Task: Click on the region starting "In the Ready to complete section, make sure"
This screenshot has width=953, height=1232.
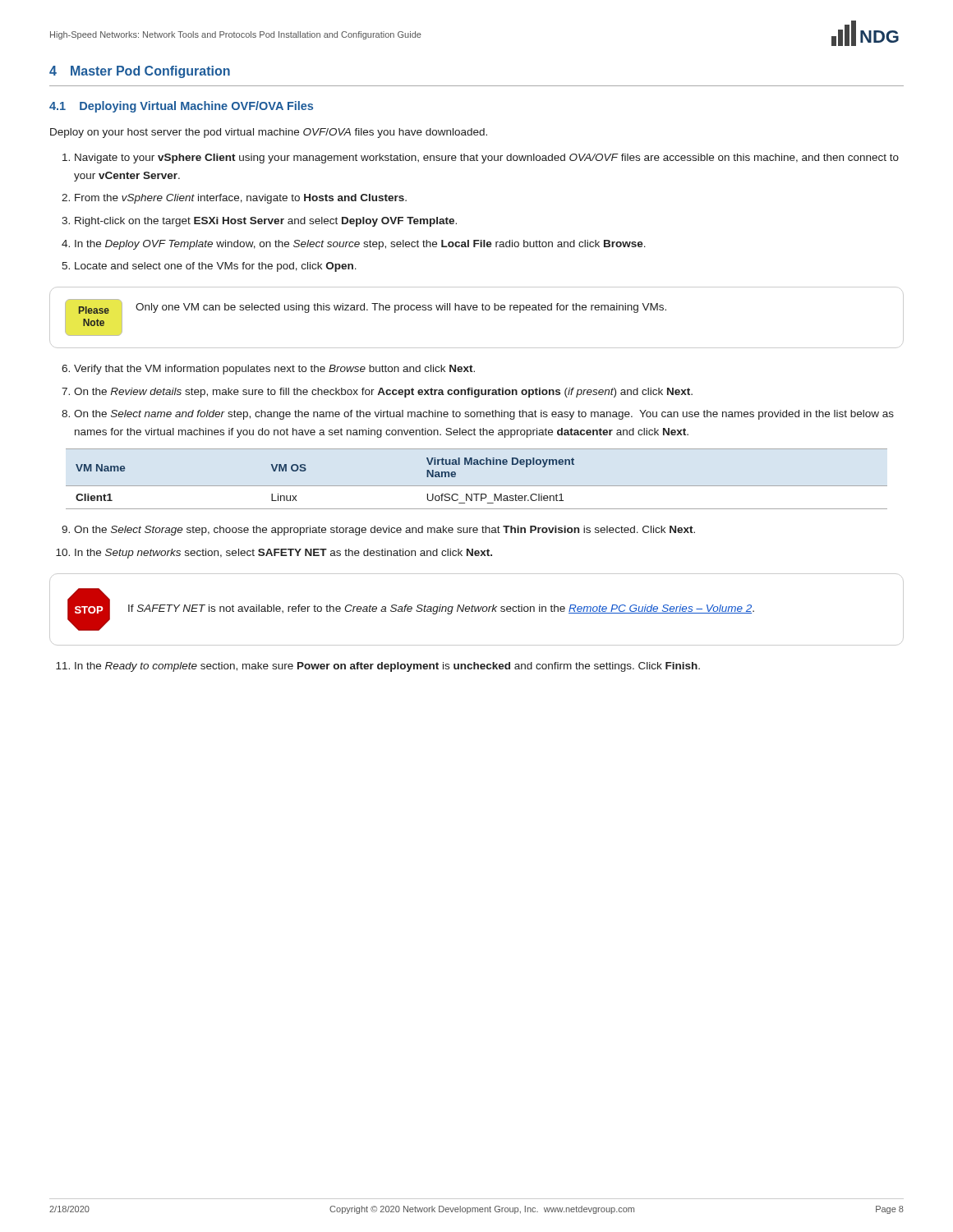Action: 489,666
